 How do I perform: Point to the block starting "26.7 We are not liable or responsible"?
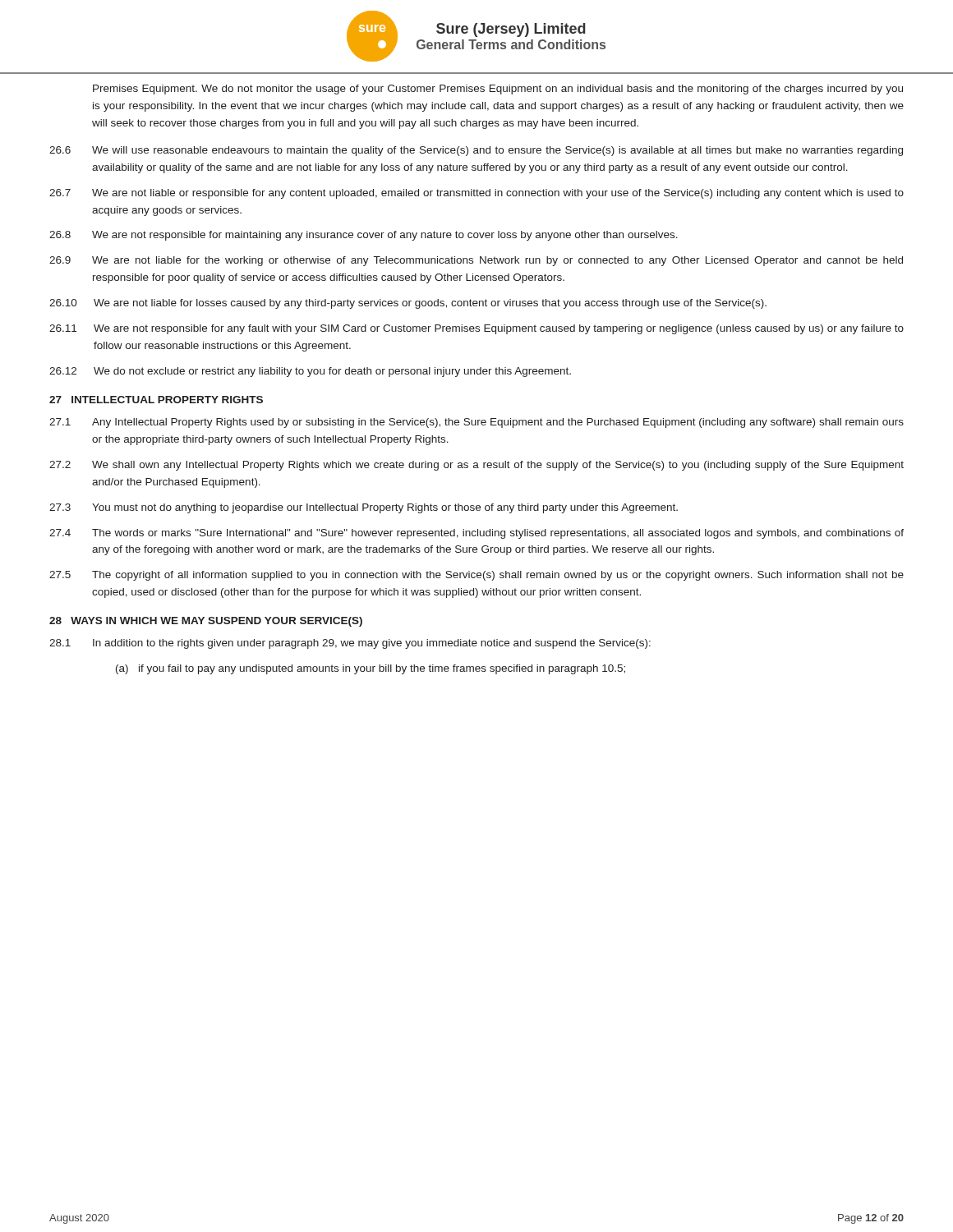tap(476, 202)
